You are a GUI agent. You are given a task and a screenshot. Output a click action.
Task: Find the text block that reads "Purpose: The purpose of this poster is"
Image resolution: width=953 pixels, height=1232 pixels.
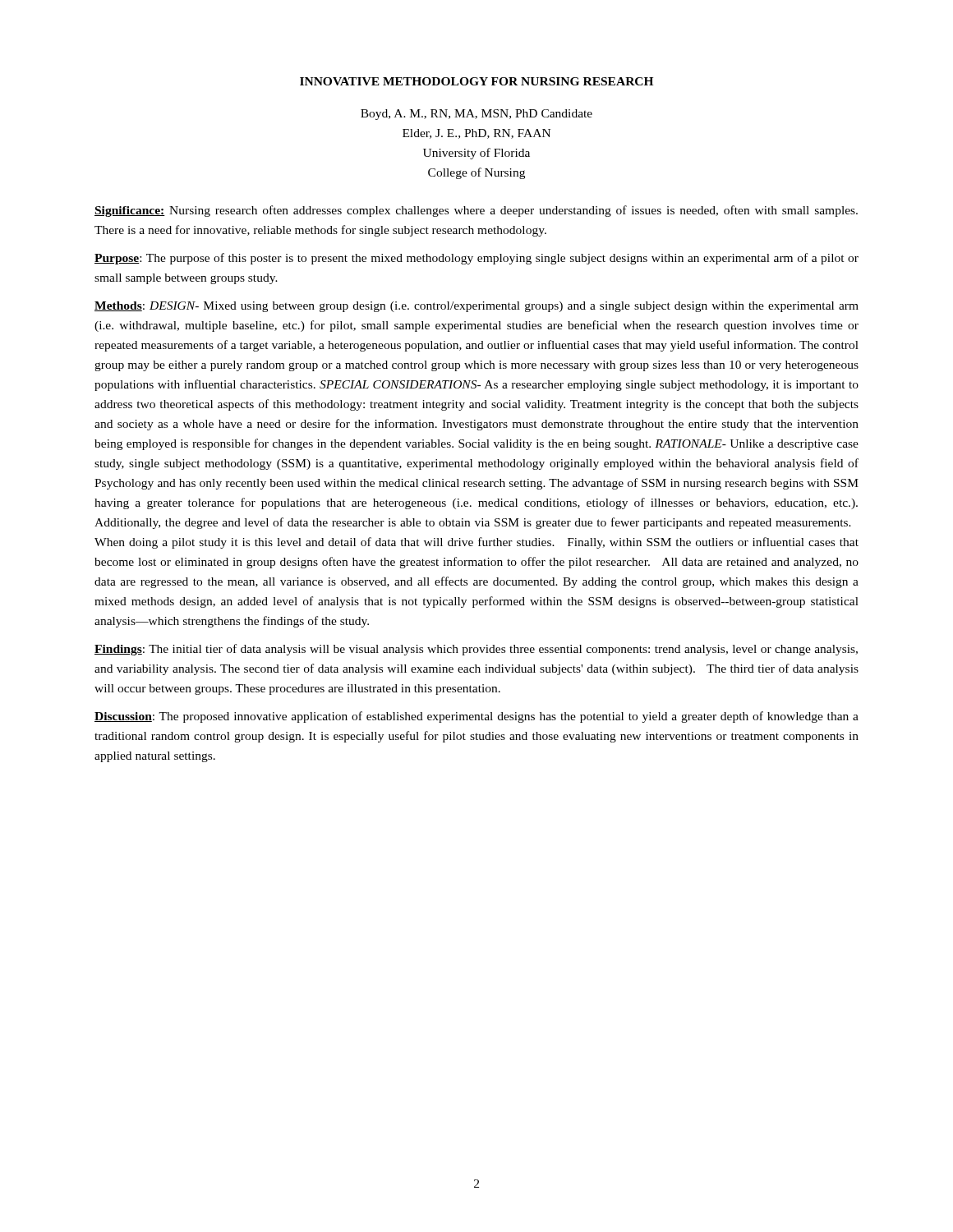[x=476, y=267]
